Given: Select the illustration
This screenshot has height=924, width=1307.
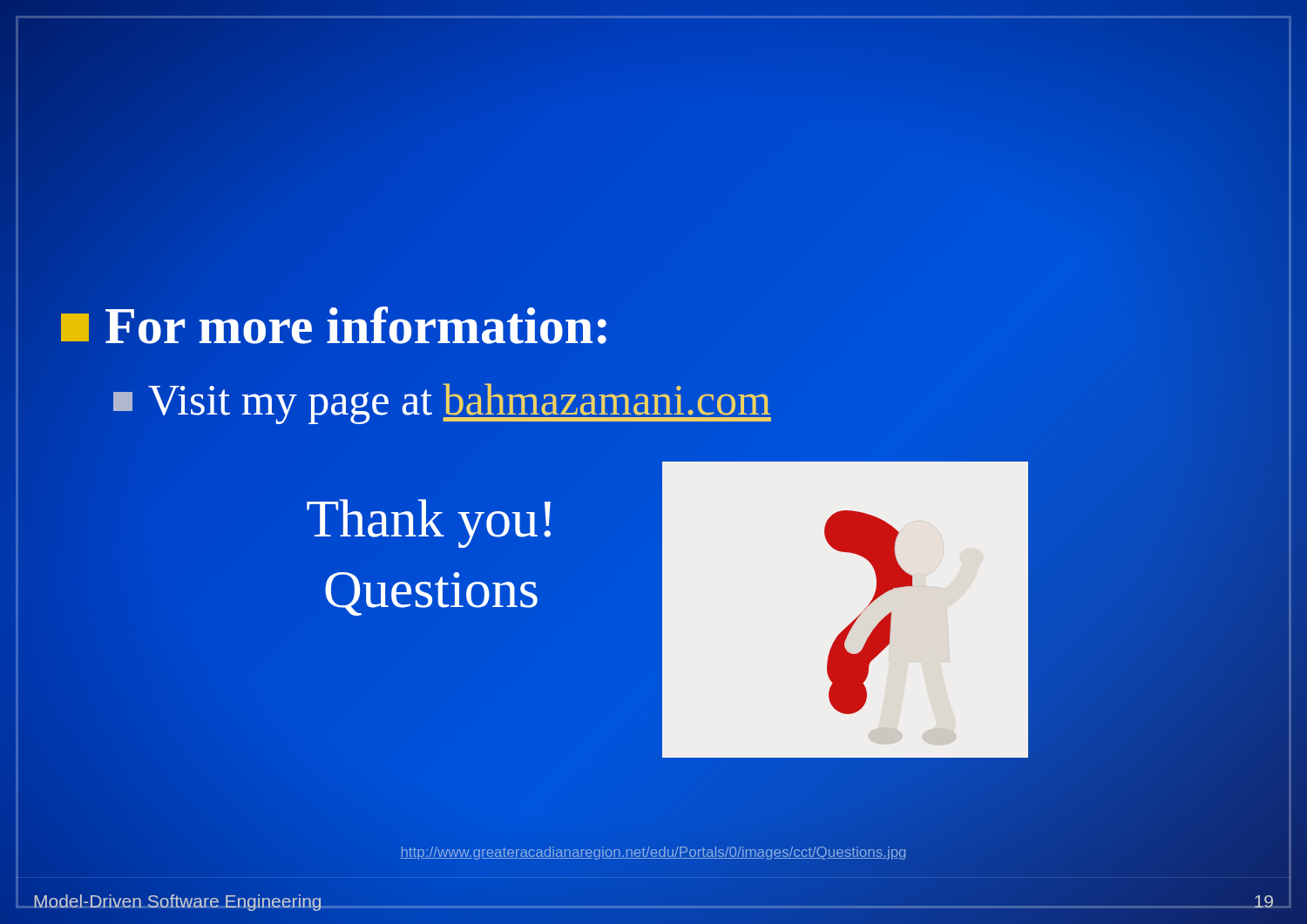Looking at the screenshot, I should [x=845, y=610].
